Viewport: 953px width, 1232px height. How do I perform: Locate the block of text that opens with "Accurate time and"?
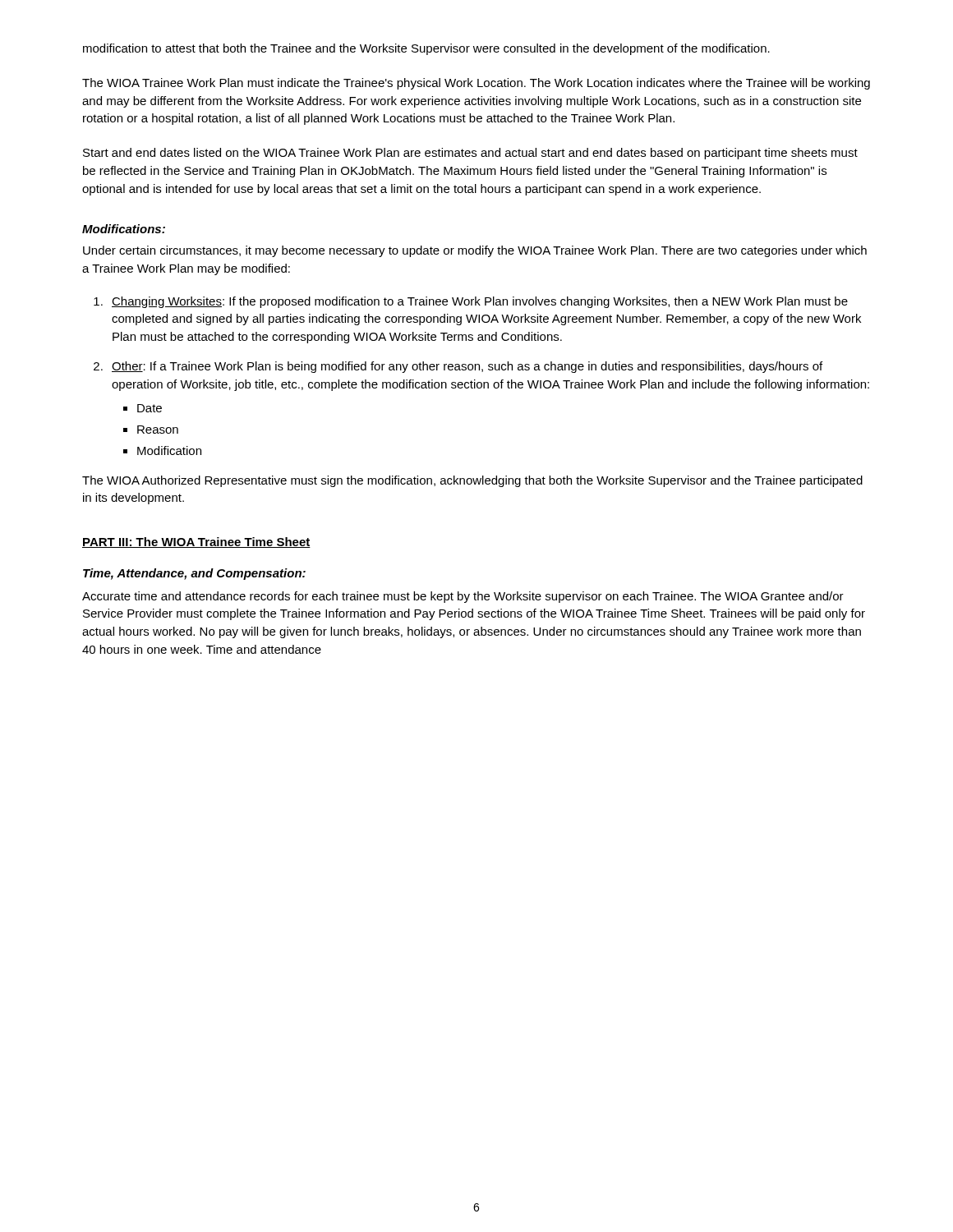(x=474, y=622)
